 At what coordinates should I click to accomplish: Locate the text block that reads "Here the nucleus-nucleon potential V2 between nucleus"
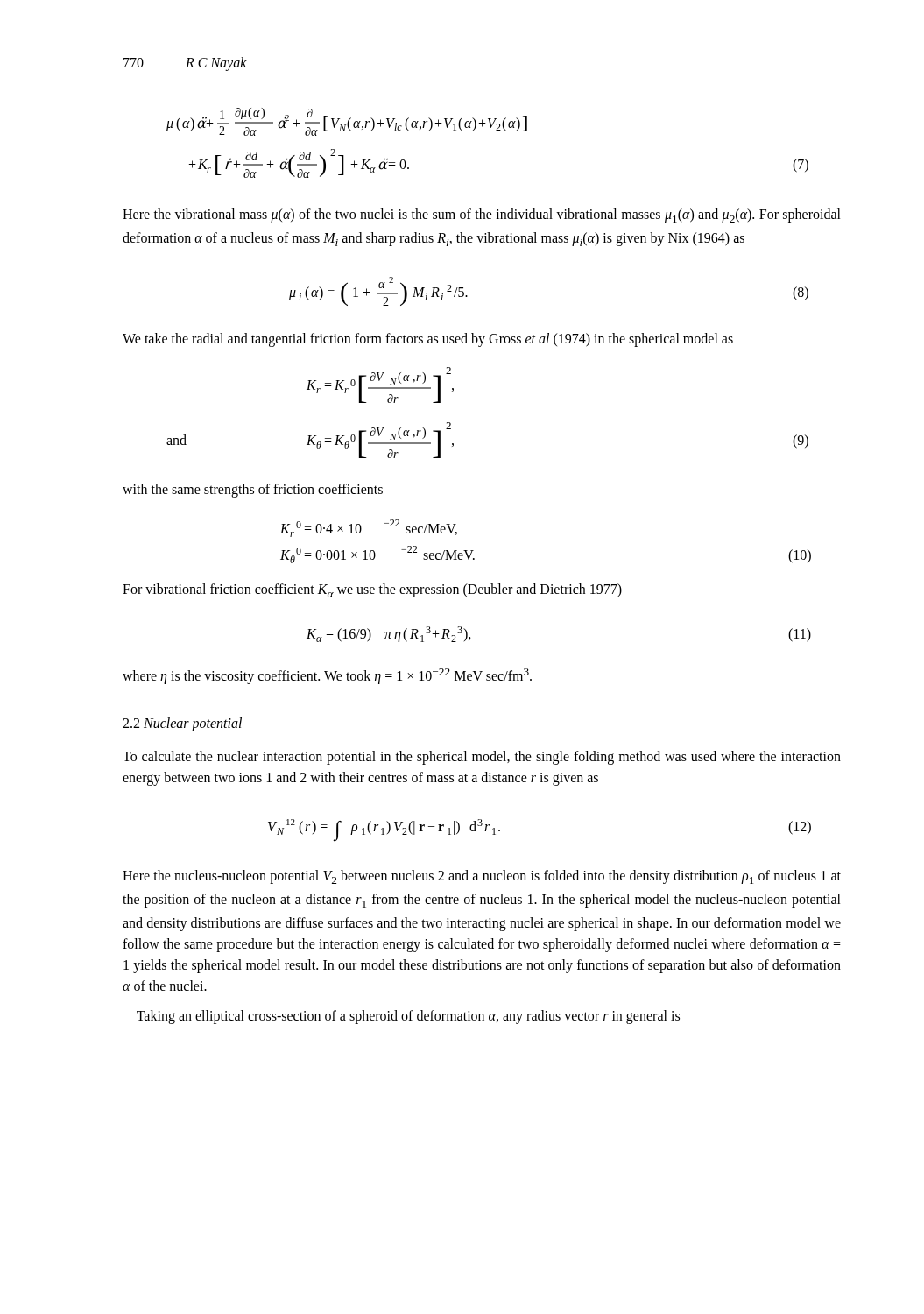482,931
